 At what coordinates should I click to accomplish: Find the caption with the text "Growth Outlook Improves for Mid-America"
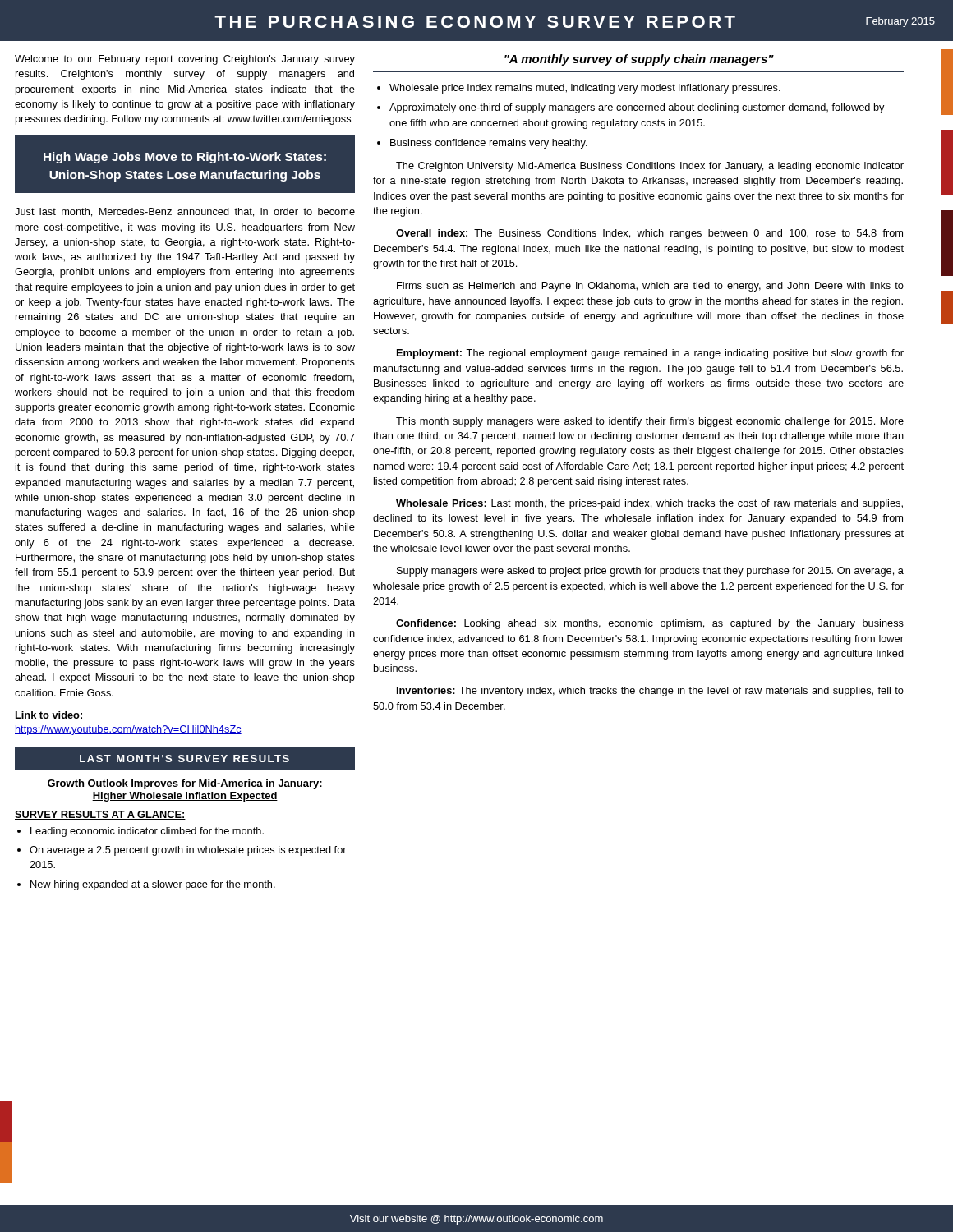click(185, 789)
